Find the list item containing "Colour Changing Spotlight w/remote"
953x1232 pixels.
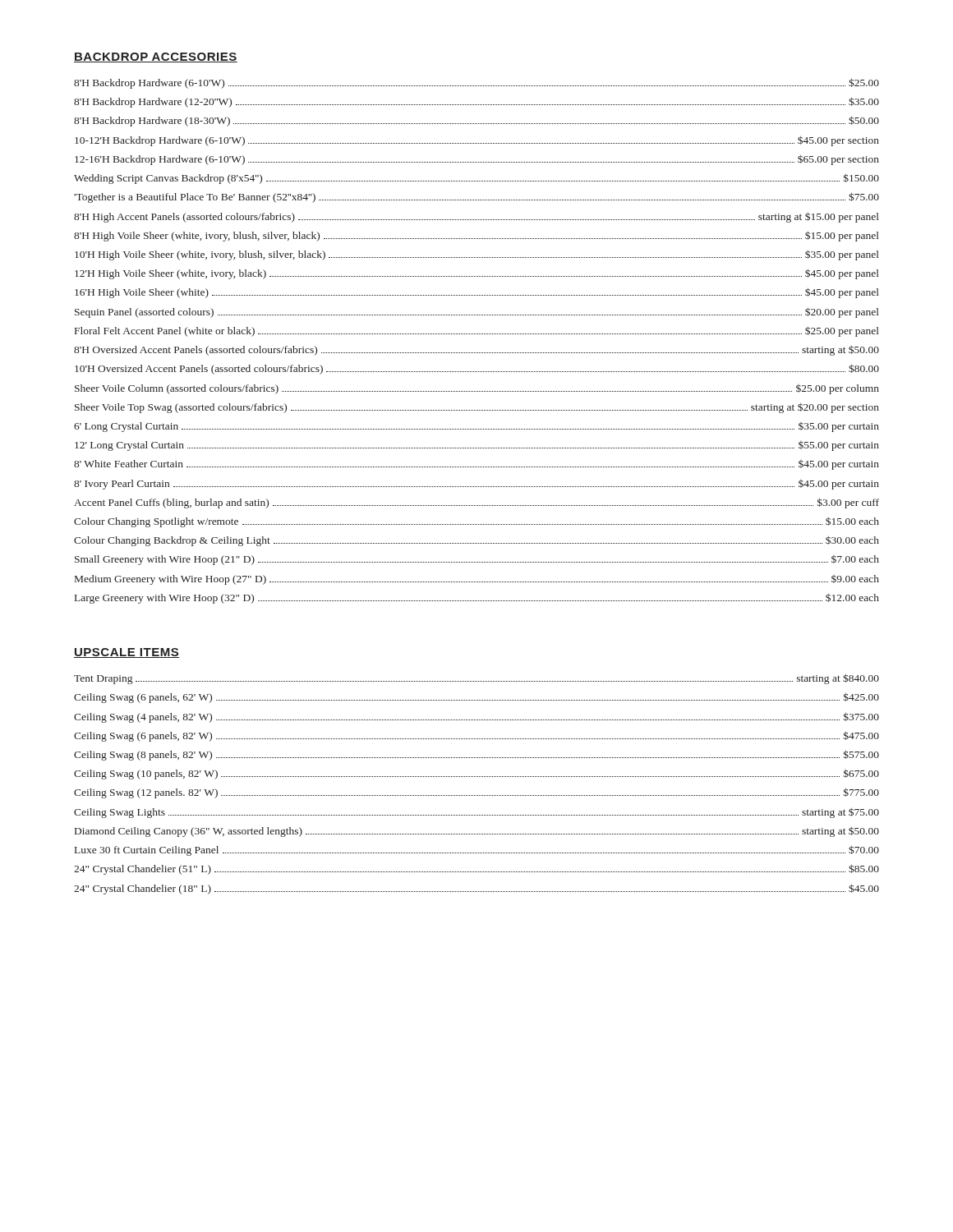click(x=476, y=521)
